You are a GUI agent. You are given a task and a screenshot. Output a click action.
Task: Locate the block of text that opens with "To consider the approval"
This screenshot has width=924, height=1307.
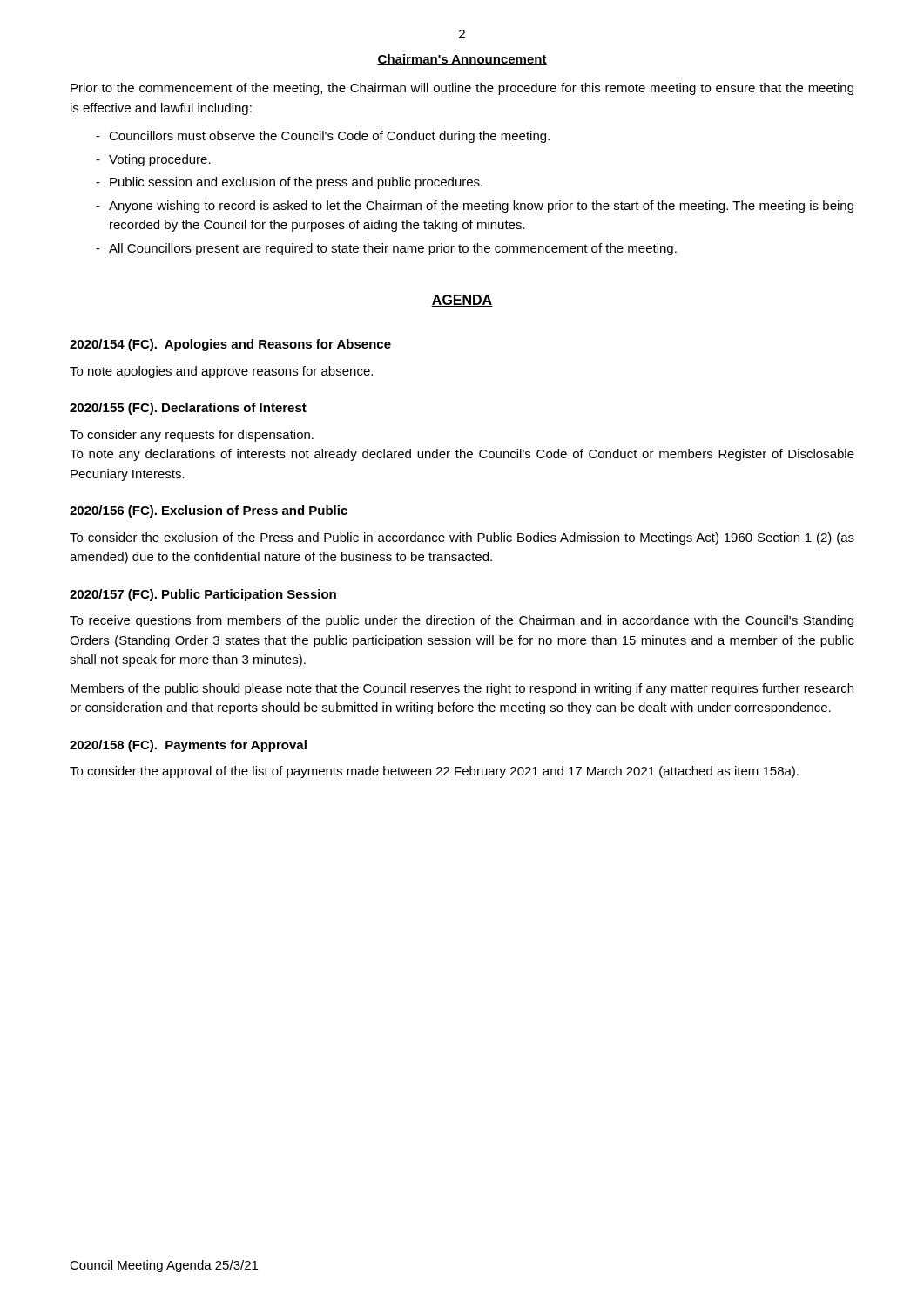(x=435, y=771)
